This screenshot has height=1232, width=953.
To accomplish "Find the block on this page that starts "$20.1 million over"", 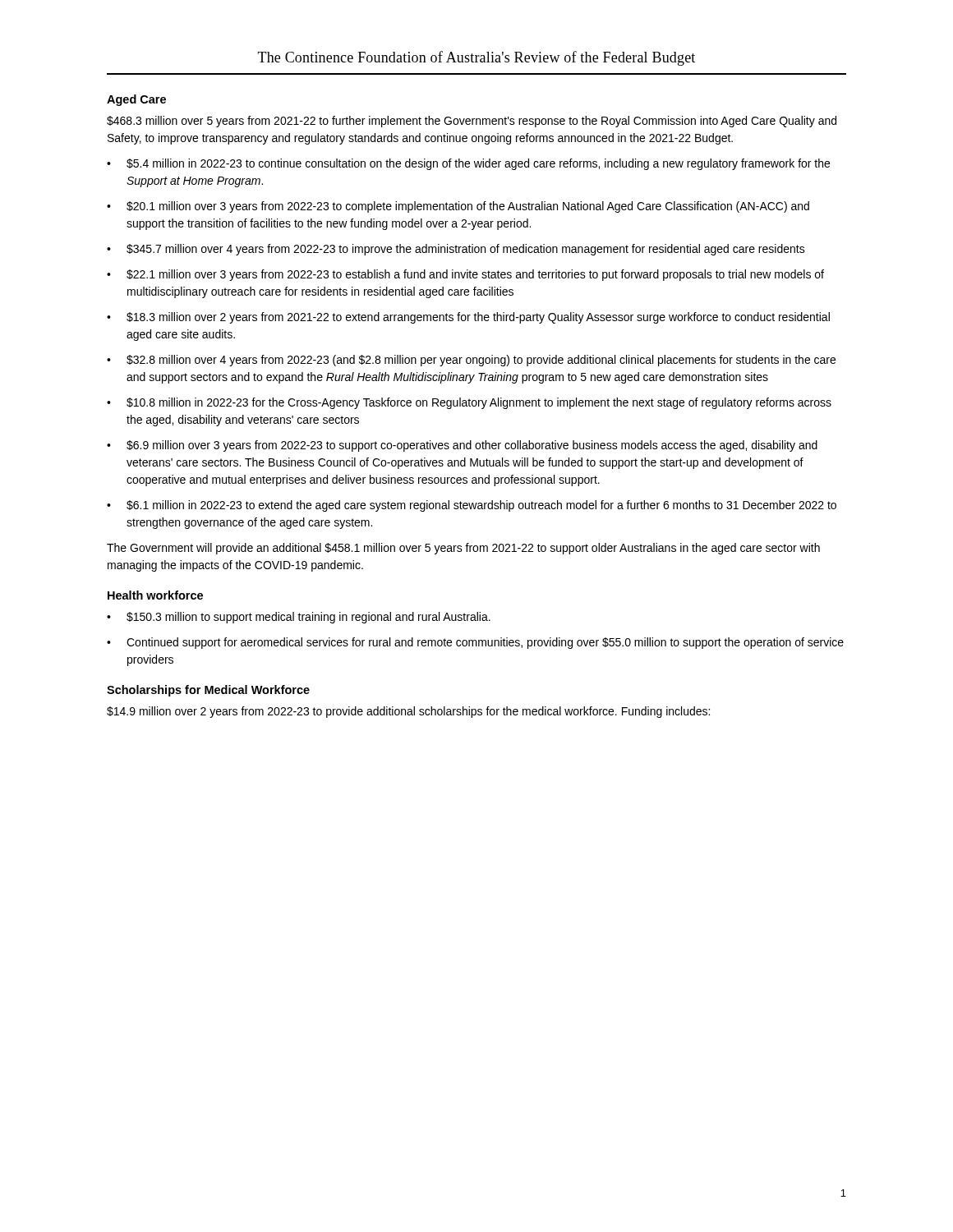I will pos(486,215).
